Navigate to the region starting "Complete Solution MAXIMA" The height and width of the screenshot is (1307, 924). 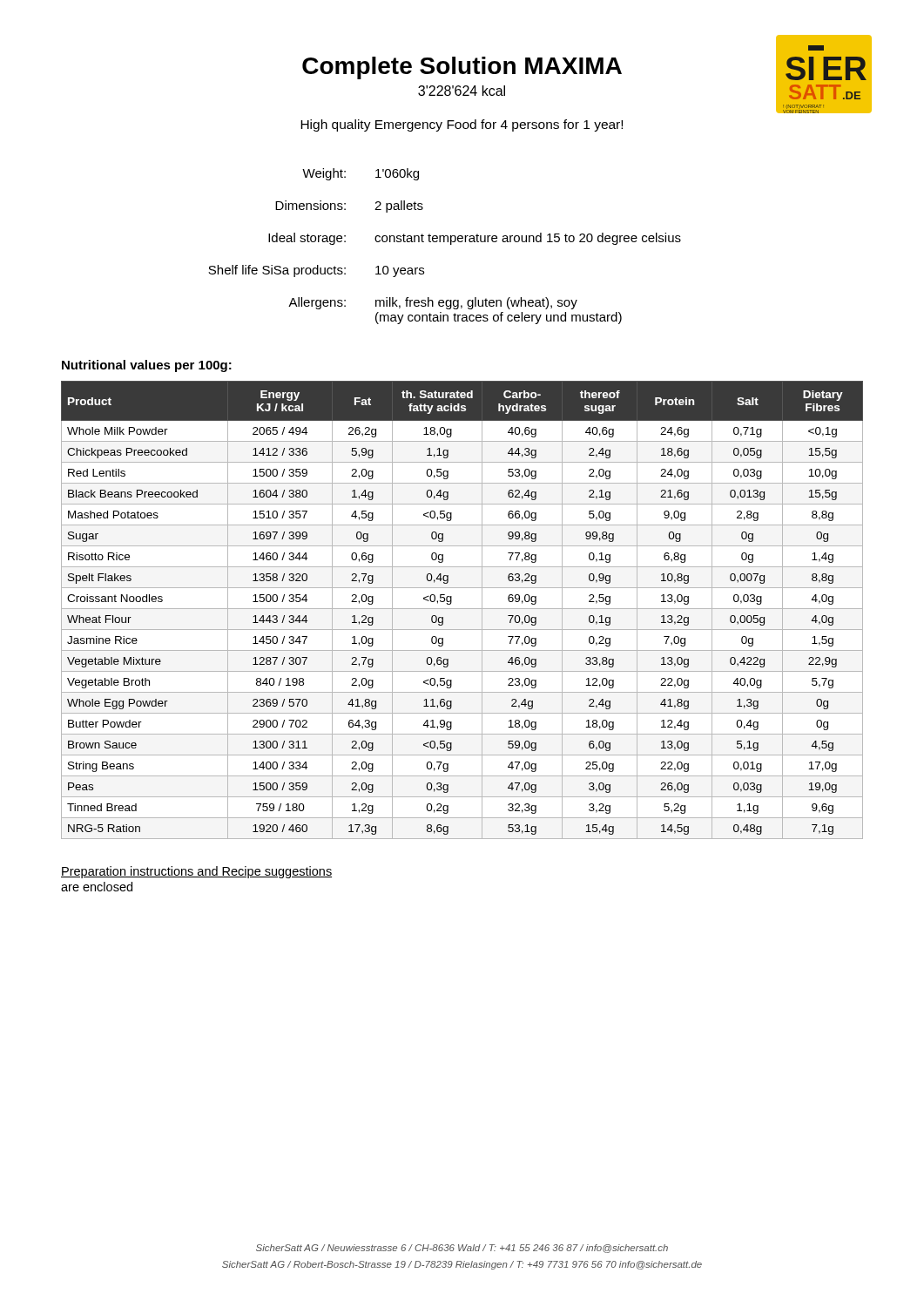pos(462,66)
